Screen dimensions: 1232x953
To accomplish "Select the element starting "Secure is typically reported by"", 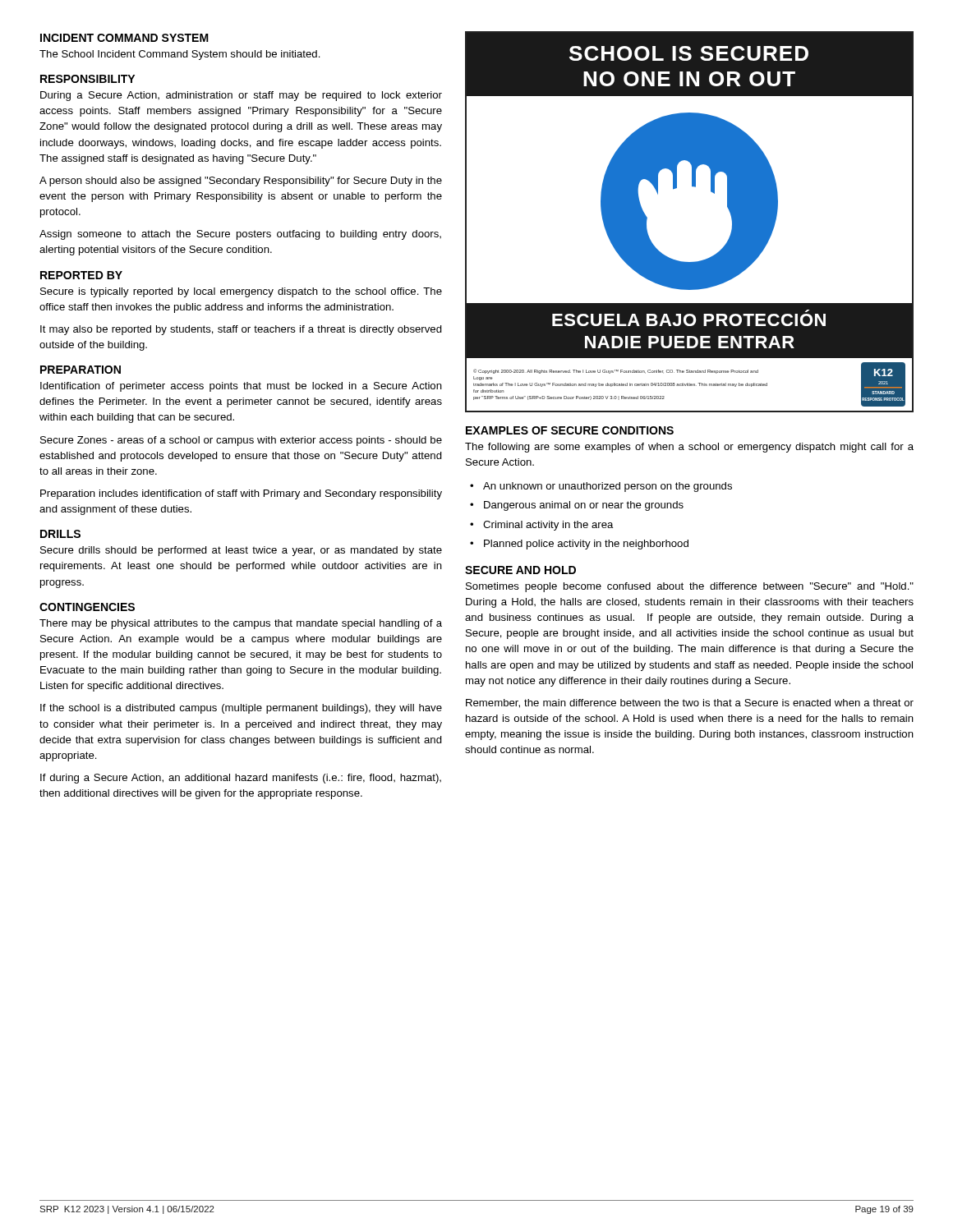I will point(241,299).
